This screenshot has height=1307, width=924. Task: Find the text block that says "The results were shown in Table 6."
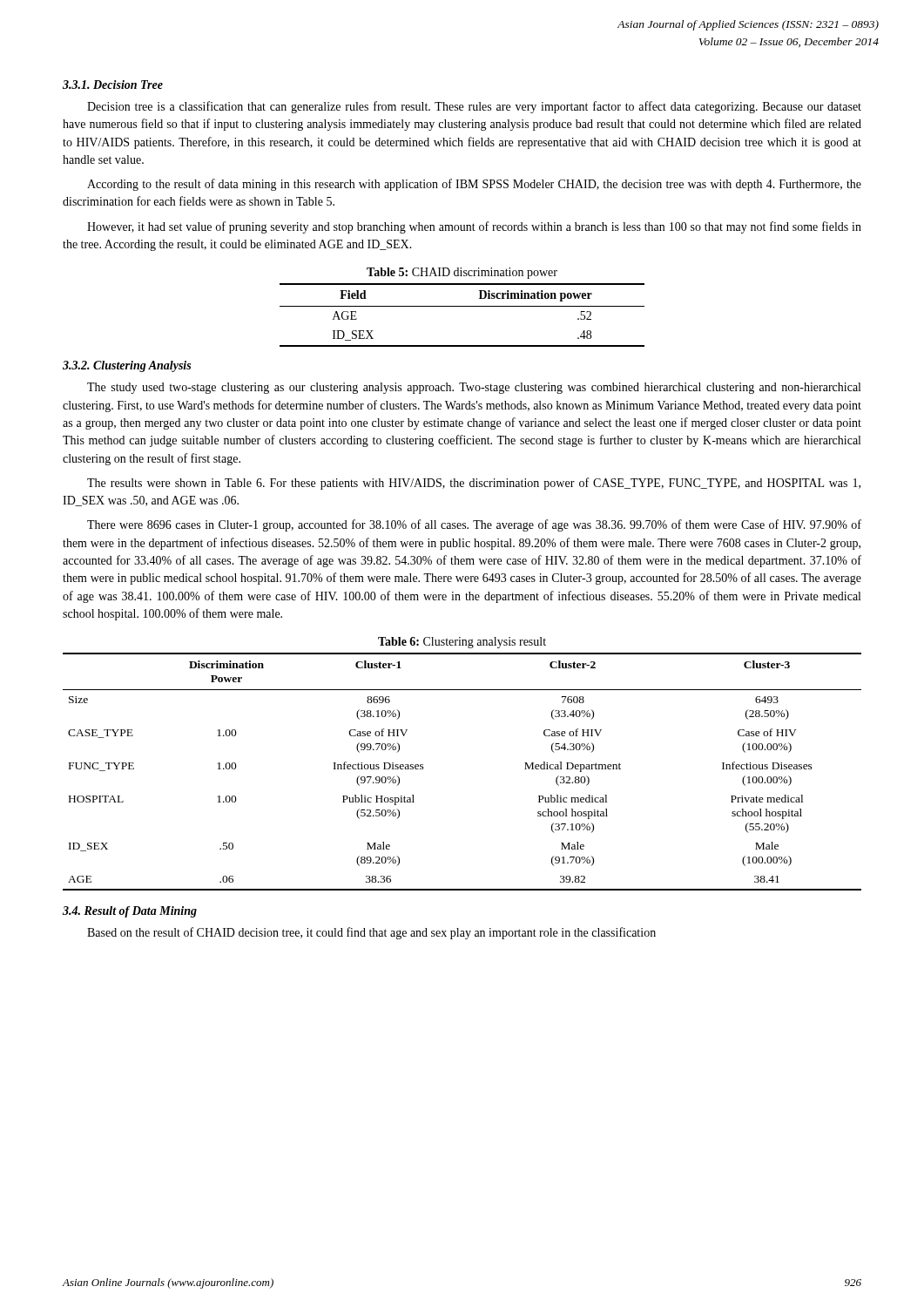462,492
